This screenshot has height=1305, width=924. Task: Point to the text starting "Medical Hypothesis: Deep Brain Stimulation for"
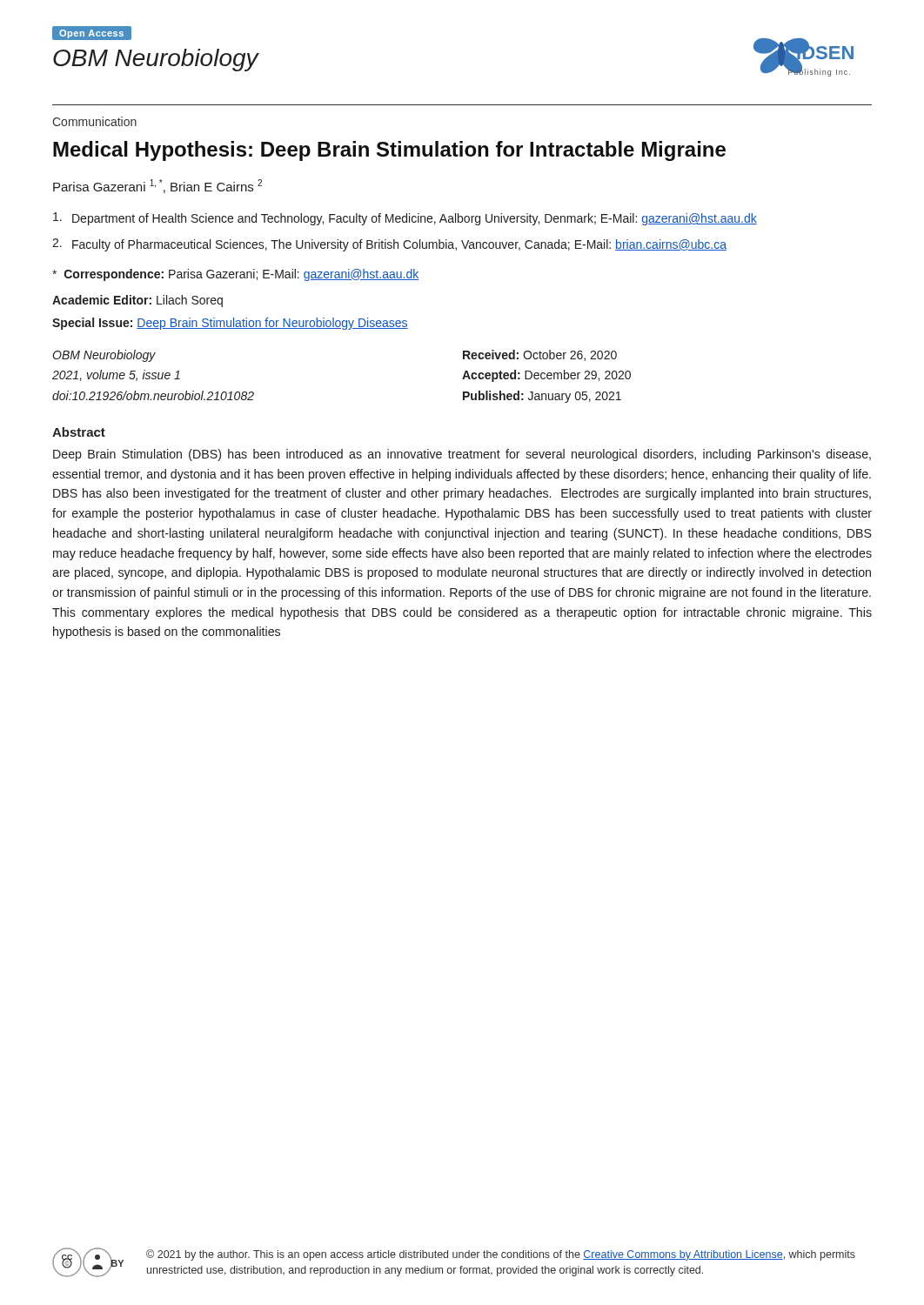(389, 149)
